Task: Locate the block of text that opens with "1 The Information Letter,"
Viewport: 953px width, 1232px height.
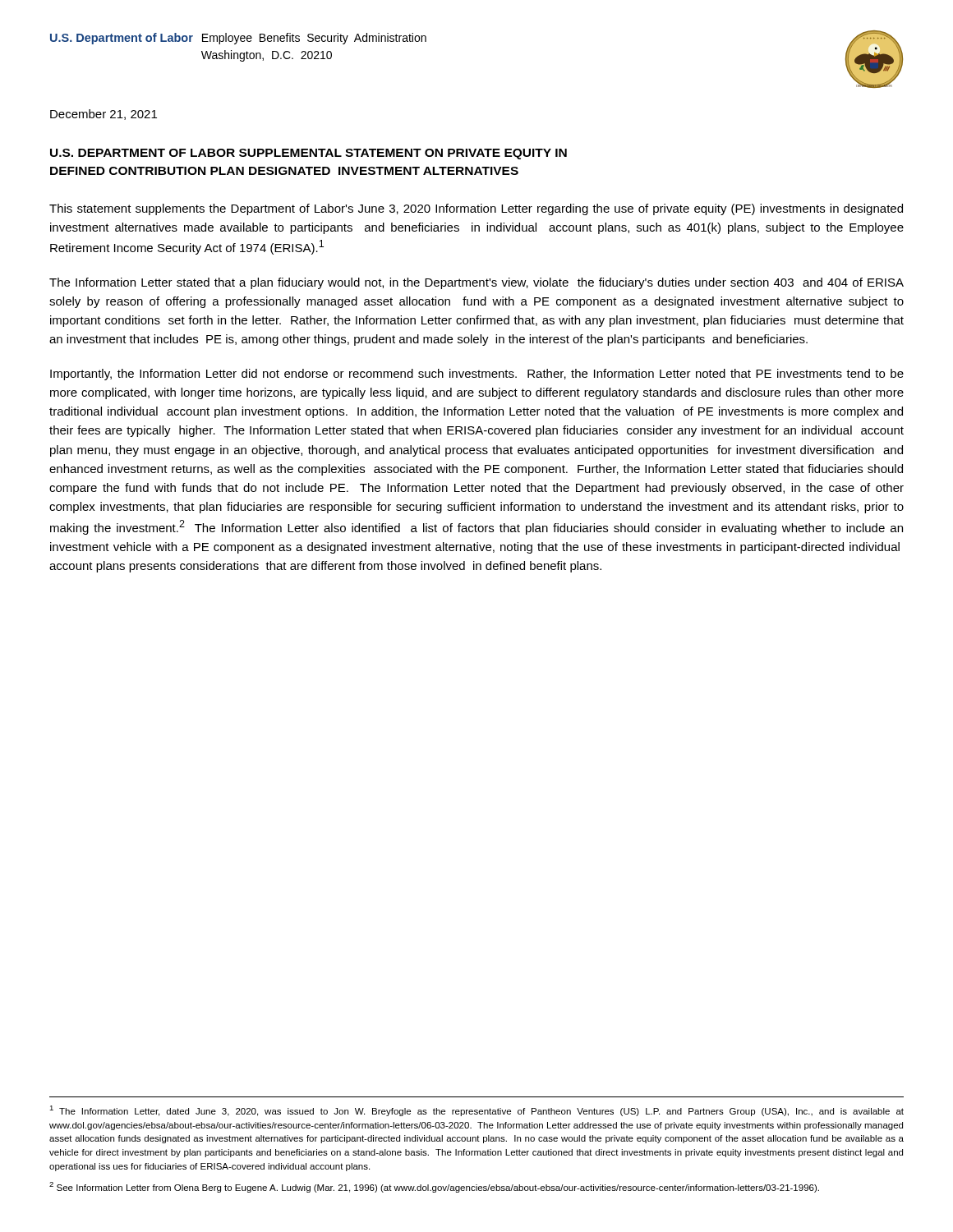Action: tap(476, 1137)
